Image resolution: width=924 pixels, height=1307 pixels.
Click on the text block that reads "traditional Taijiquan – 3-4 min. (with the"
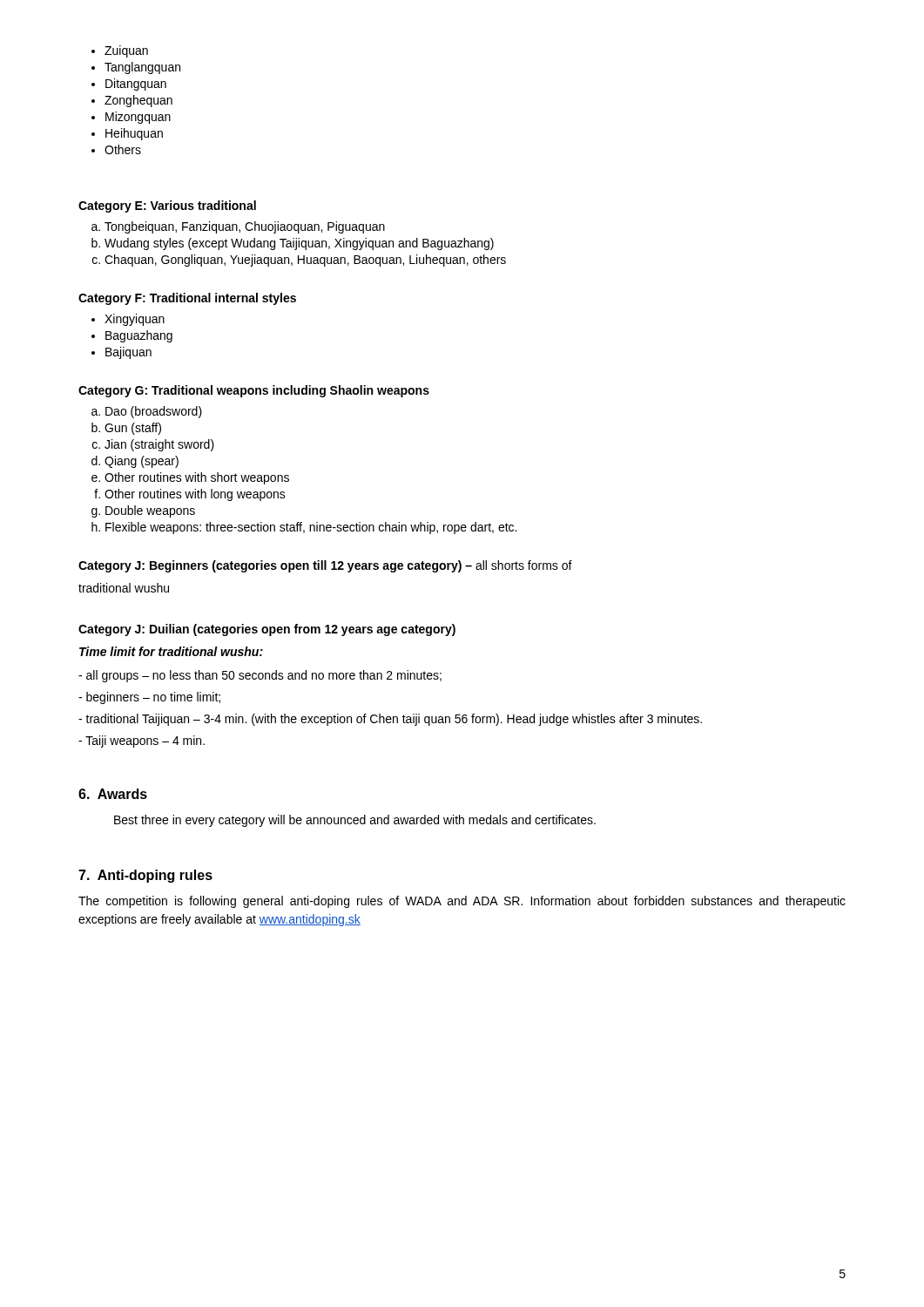[x=391, y=719]
